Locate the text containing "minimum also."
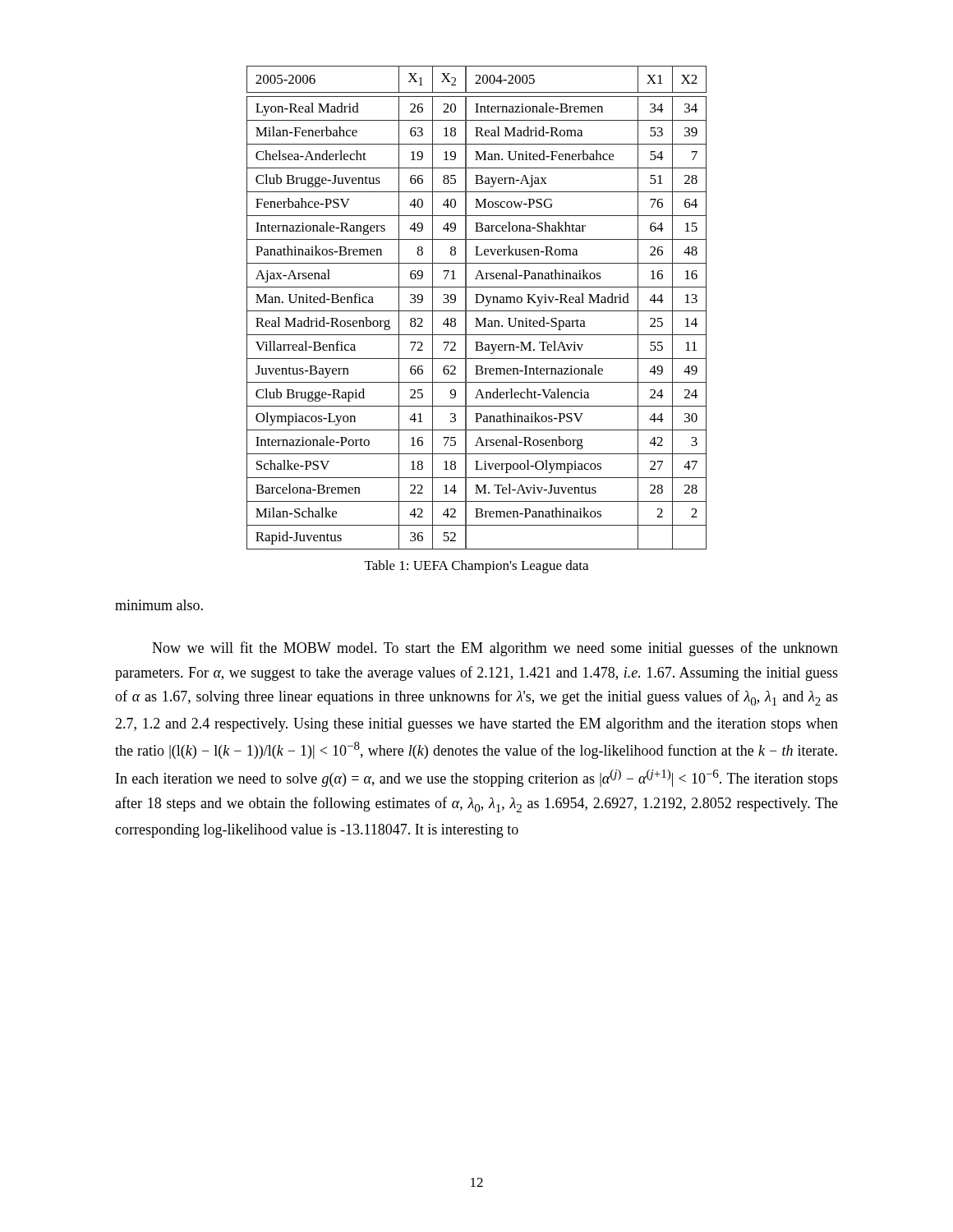The image size is (953, 1232). (x=159, y=605)
